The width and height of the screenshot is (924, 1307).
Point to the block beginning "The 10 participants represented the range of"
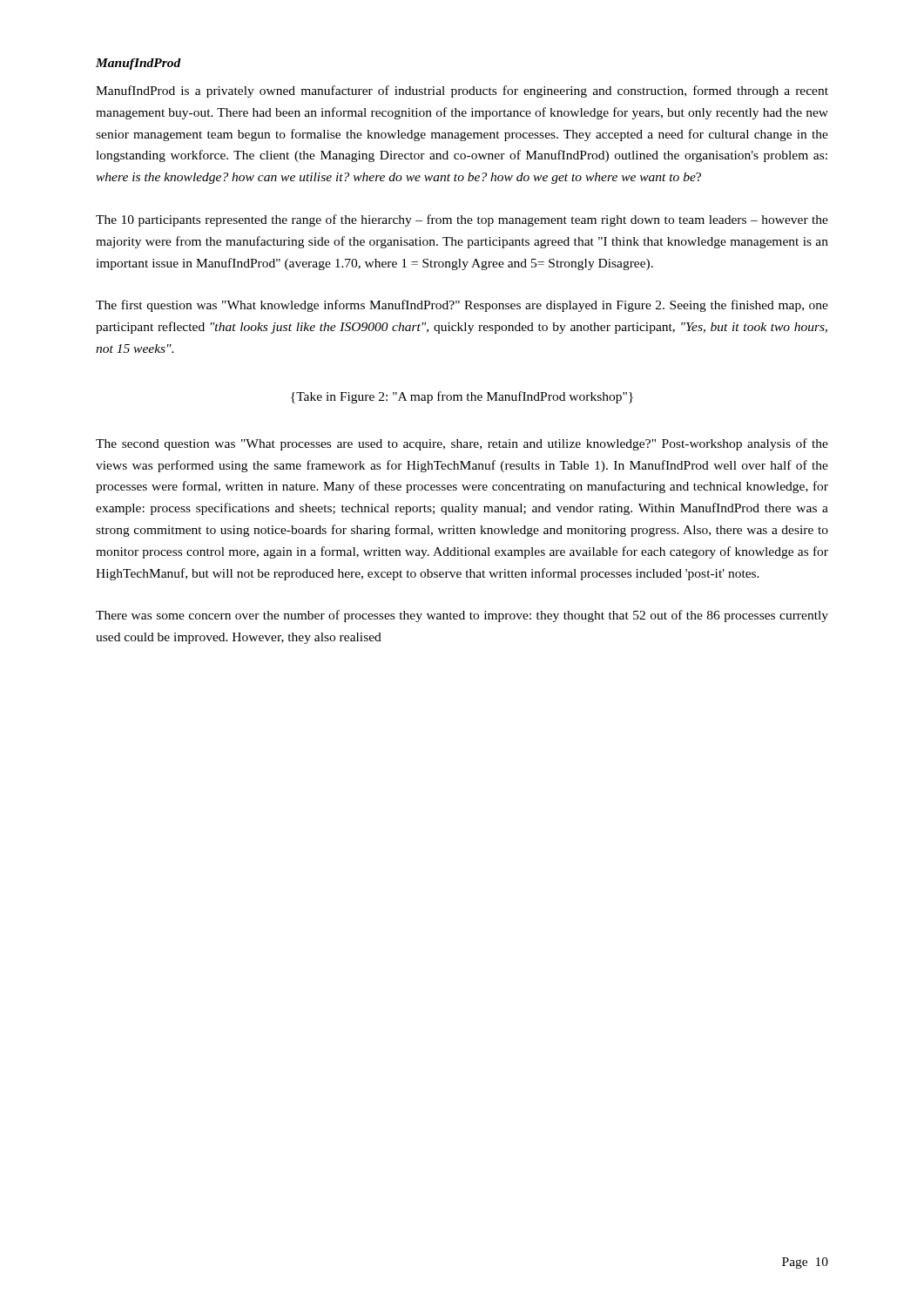click(x=462, y=241)
